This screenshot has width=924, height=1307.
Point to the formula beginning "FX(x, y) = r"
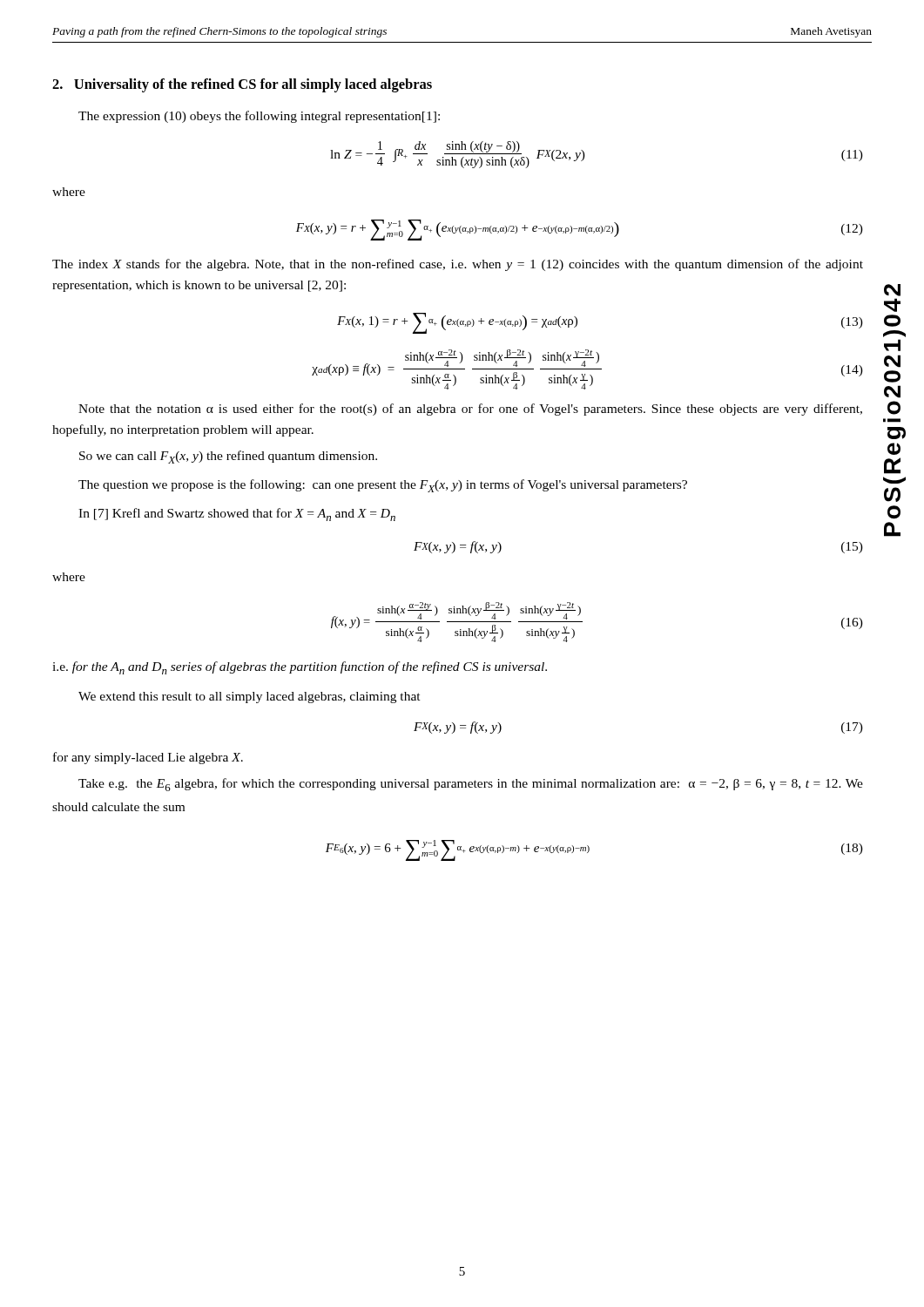579,228
